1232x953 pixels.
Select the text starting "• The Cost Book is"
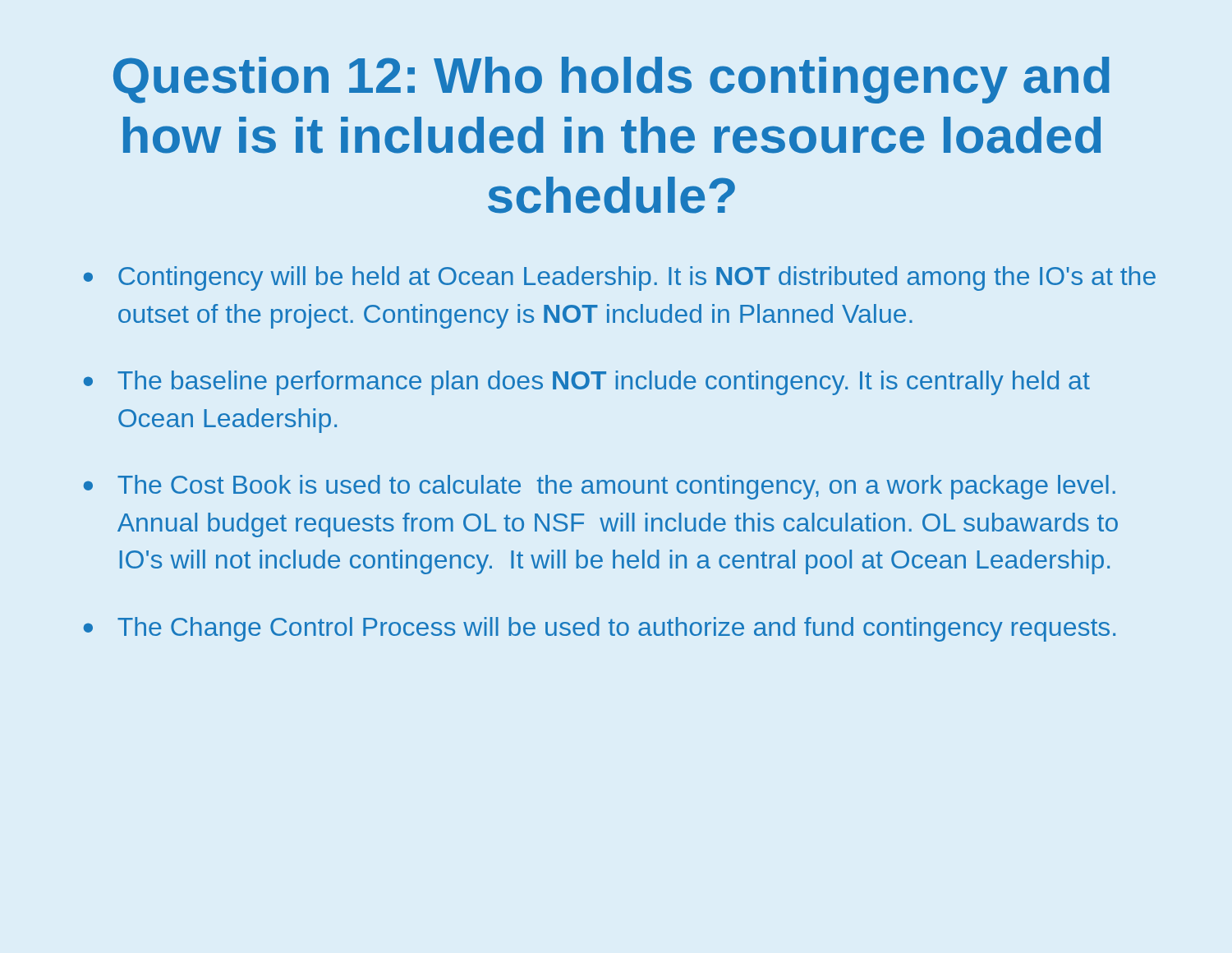(x=620, y=523)
